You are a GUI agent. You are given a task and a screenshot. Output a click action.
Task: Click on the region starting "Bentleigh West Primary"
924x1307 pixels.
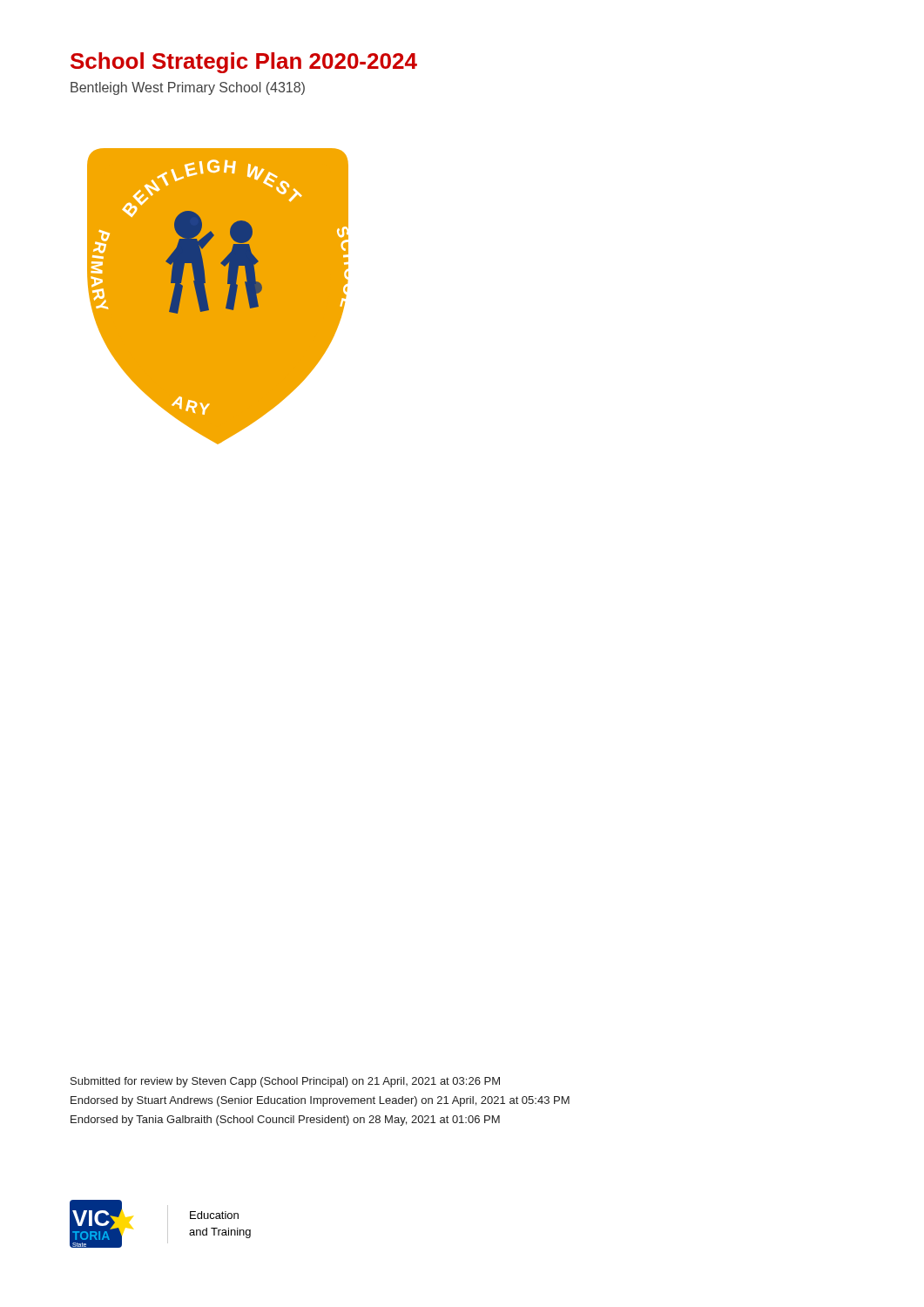click(x=188, y=88)
